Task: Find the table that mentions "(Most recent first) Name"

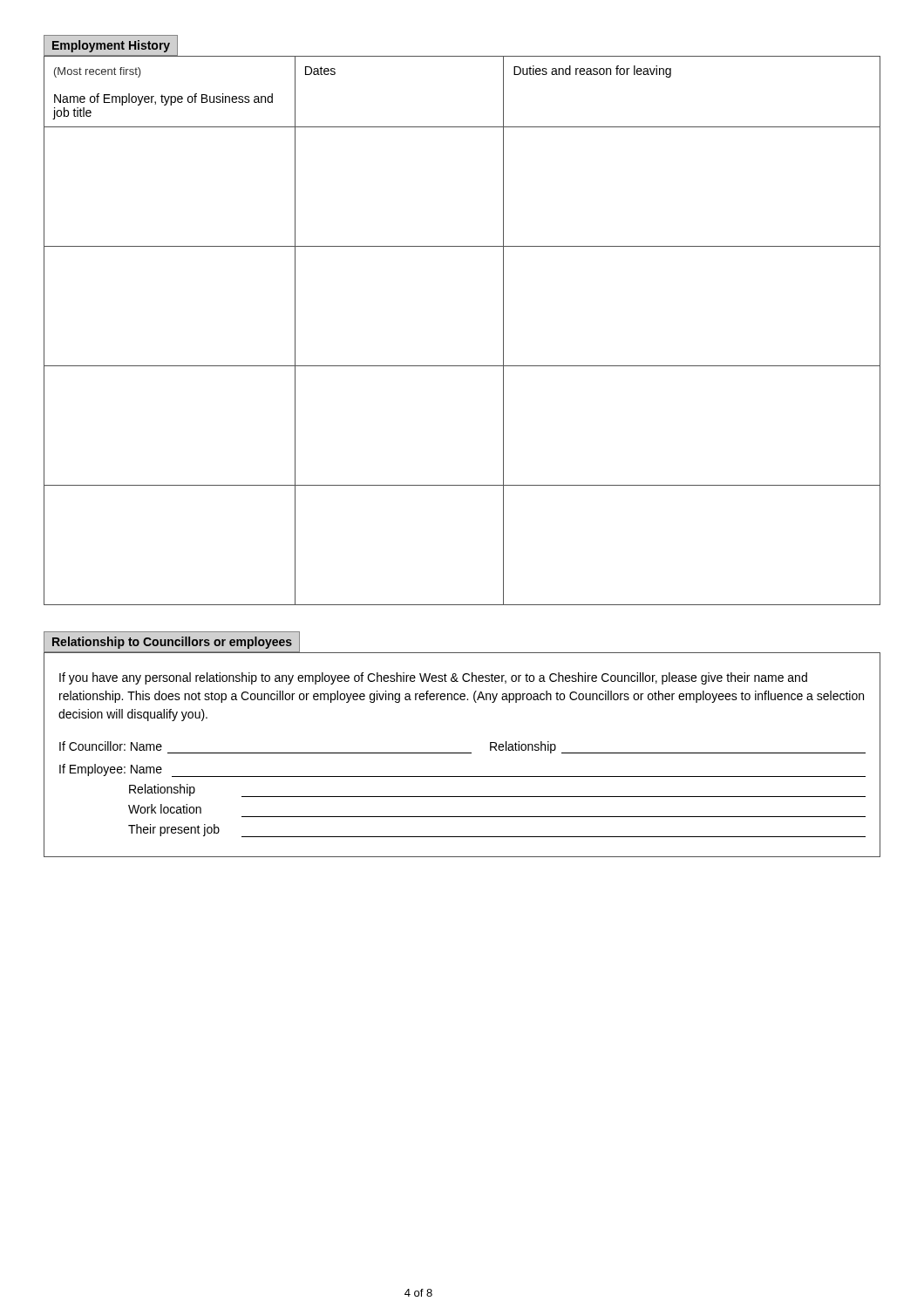Action: coord(462,331)
